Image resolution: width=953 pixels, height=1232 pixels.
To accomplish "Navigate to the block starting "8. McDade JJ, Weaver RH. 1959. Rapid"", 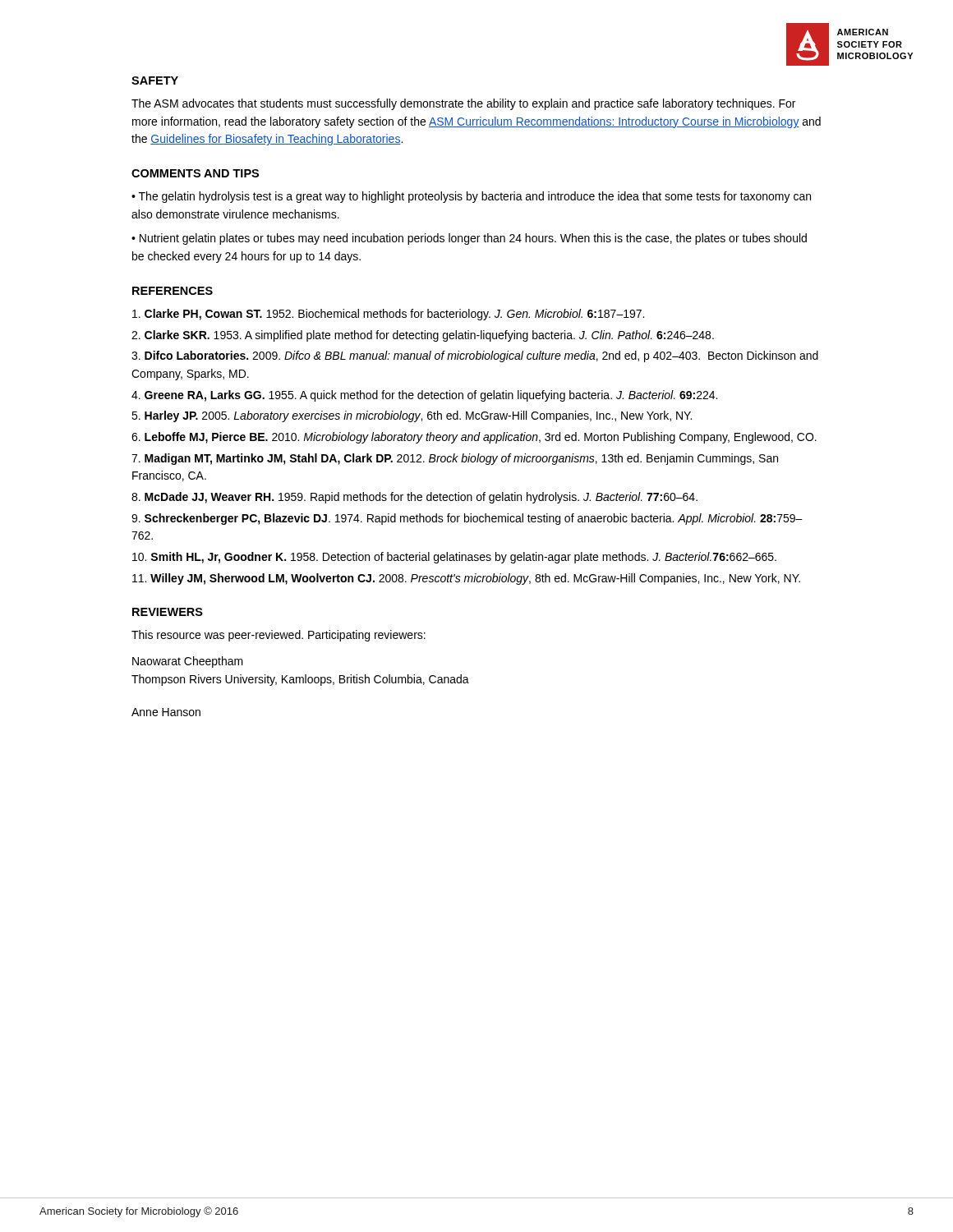I will (x=415, y=497).
